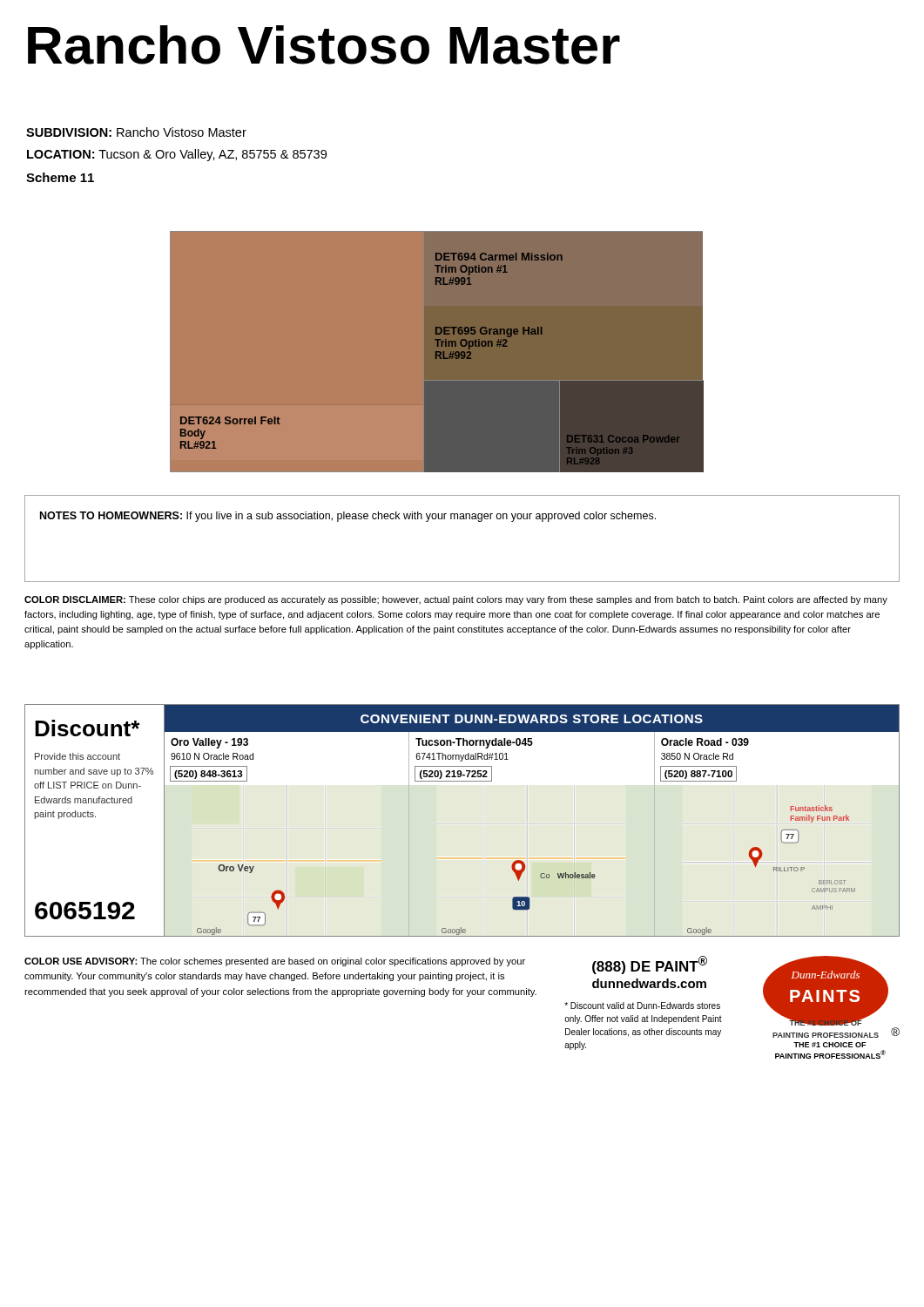Click on the logo

coord(830,1007)
